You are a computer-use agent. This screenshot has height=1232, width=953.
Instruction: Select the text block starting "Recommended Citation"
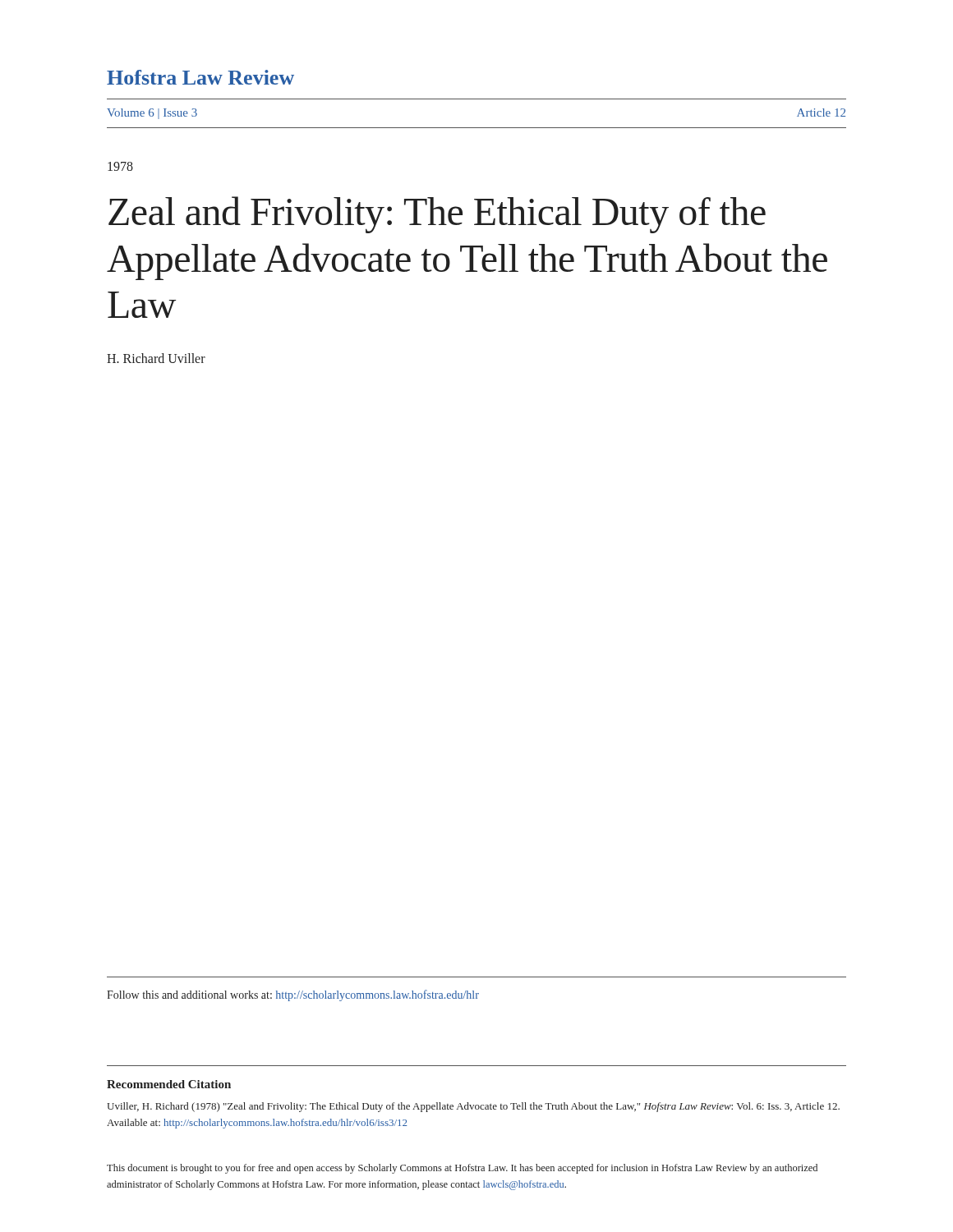click(x=169, y=1084)
